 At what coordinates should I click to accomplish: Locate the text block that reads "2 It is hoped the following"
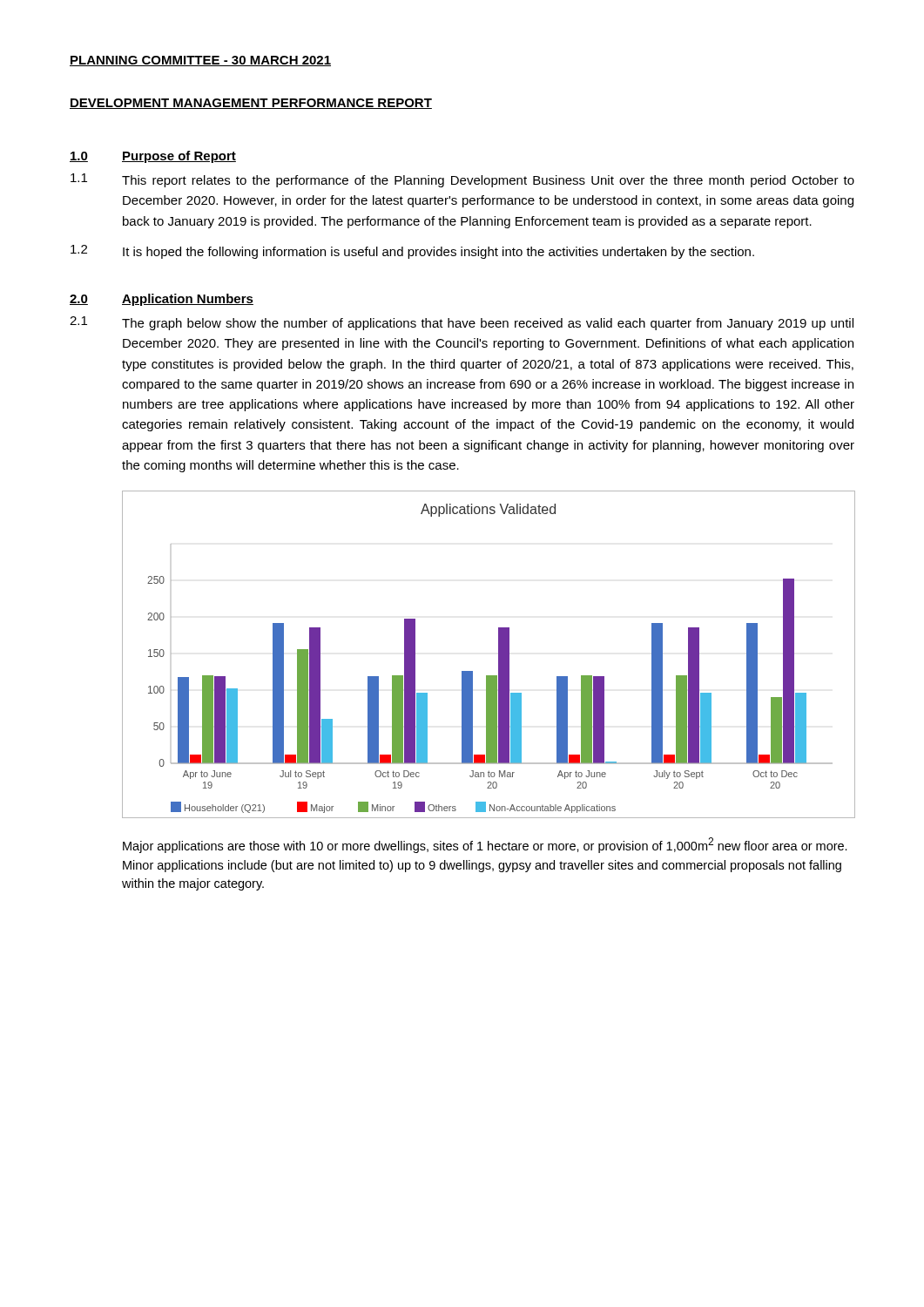[462, 251]
